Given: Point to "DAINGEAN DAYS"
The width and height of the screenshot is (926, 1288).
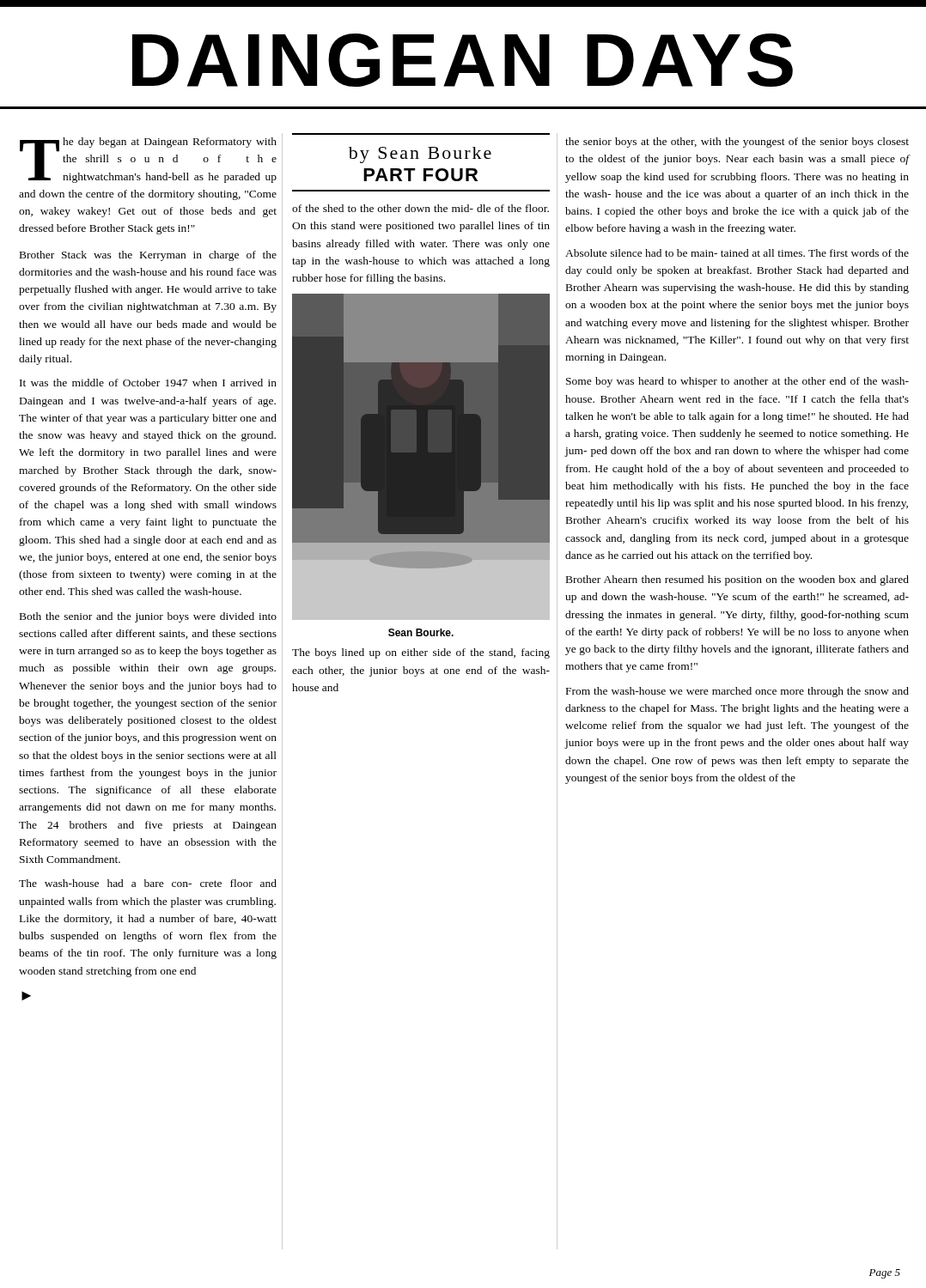Looking at the screenshot, I should (x=463, y=60).
